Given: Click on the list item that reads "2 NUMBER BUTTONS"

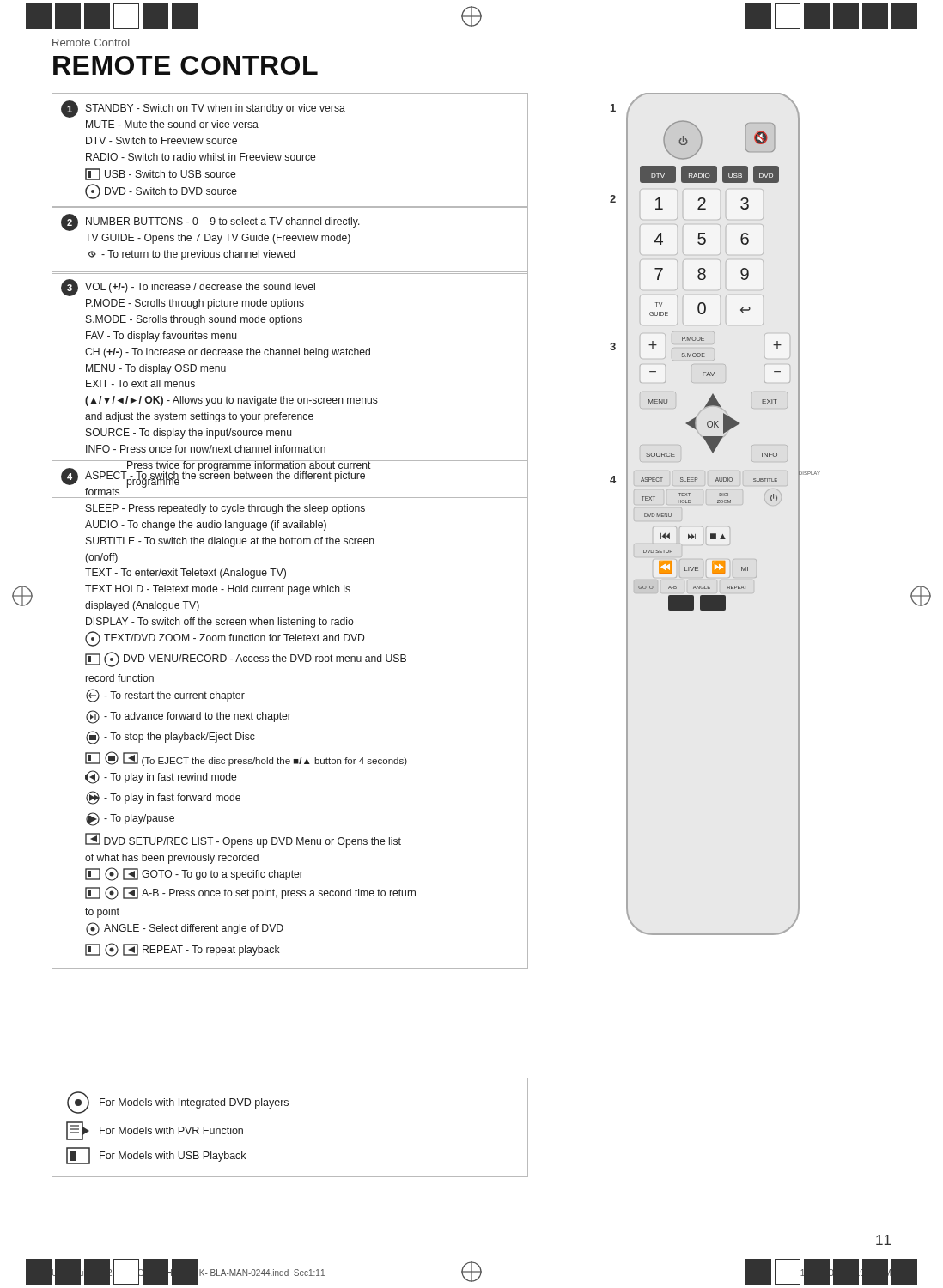Looking at the screenshot, I should click(290, 240).
